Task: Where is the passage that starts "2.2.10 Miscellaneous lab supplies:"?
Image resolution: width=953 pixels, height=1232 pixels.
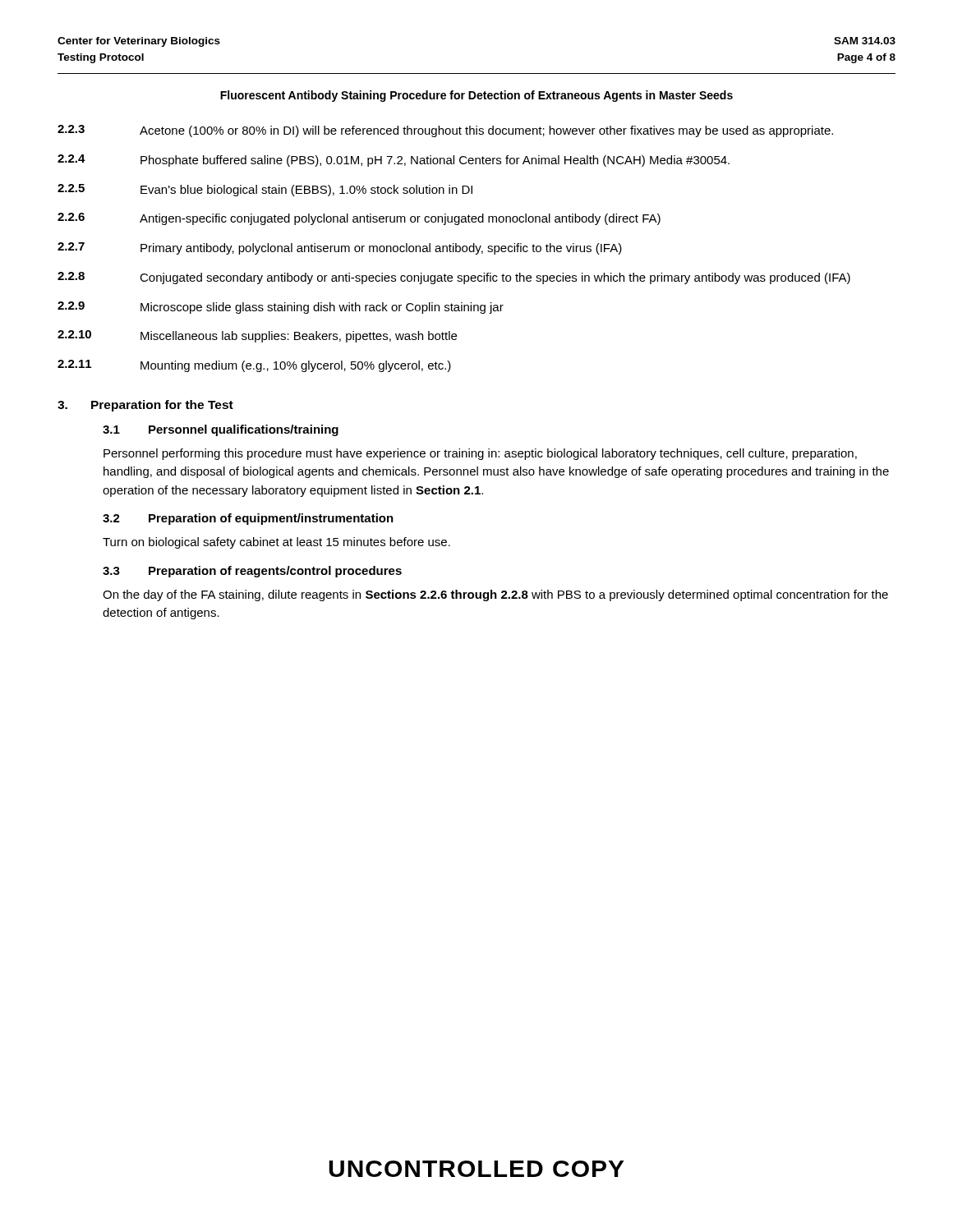Action: click(257, 336)
